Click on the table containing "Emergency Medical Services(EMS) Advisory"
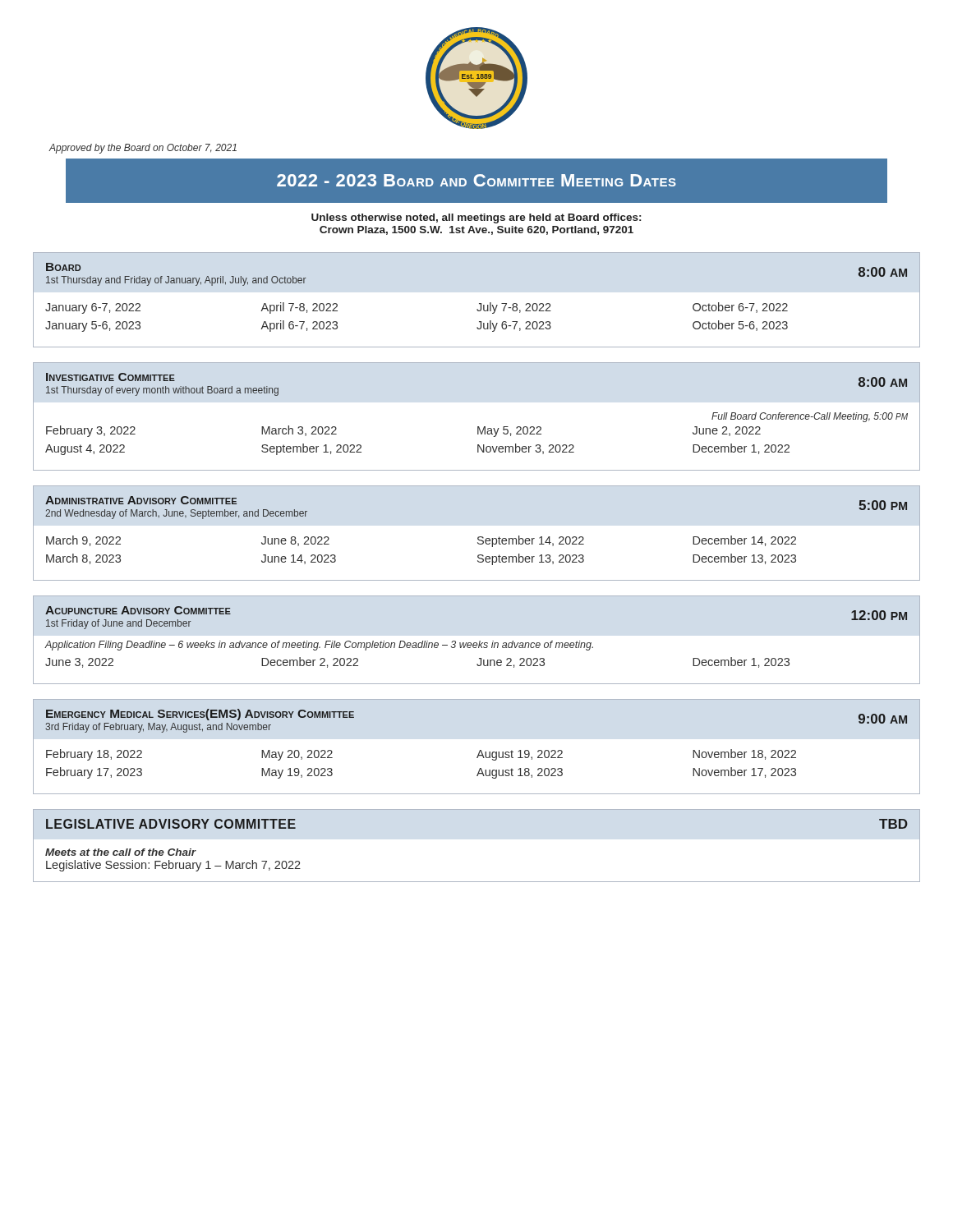This screenshot has width=953, height=1232. [x=476, y=747]
